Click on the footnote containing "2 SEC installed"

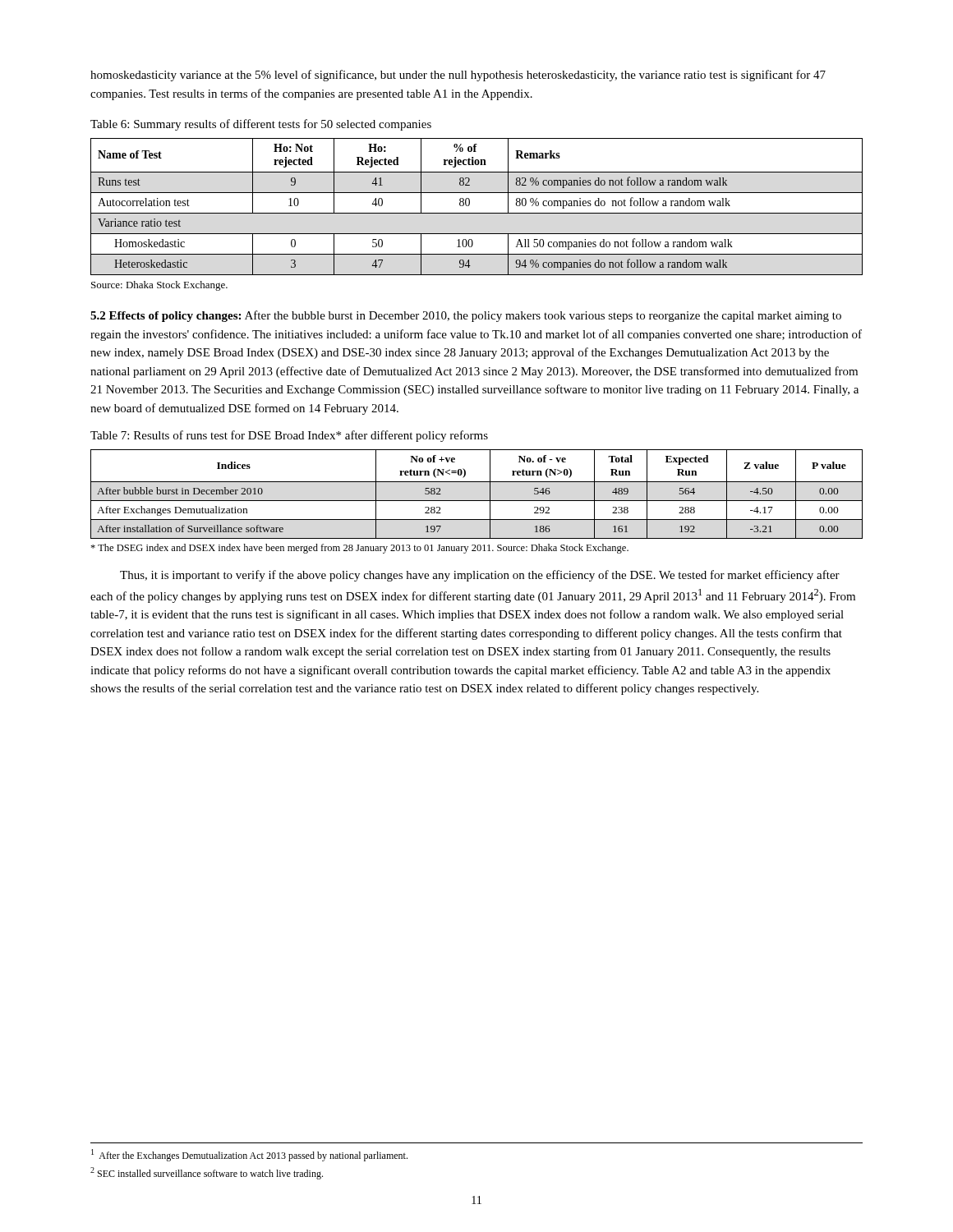207,1173
